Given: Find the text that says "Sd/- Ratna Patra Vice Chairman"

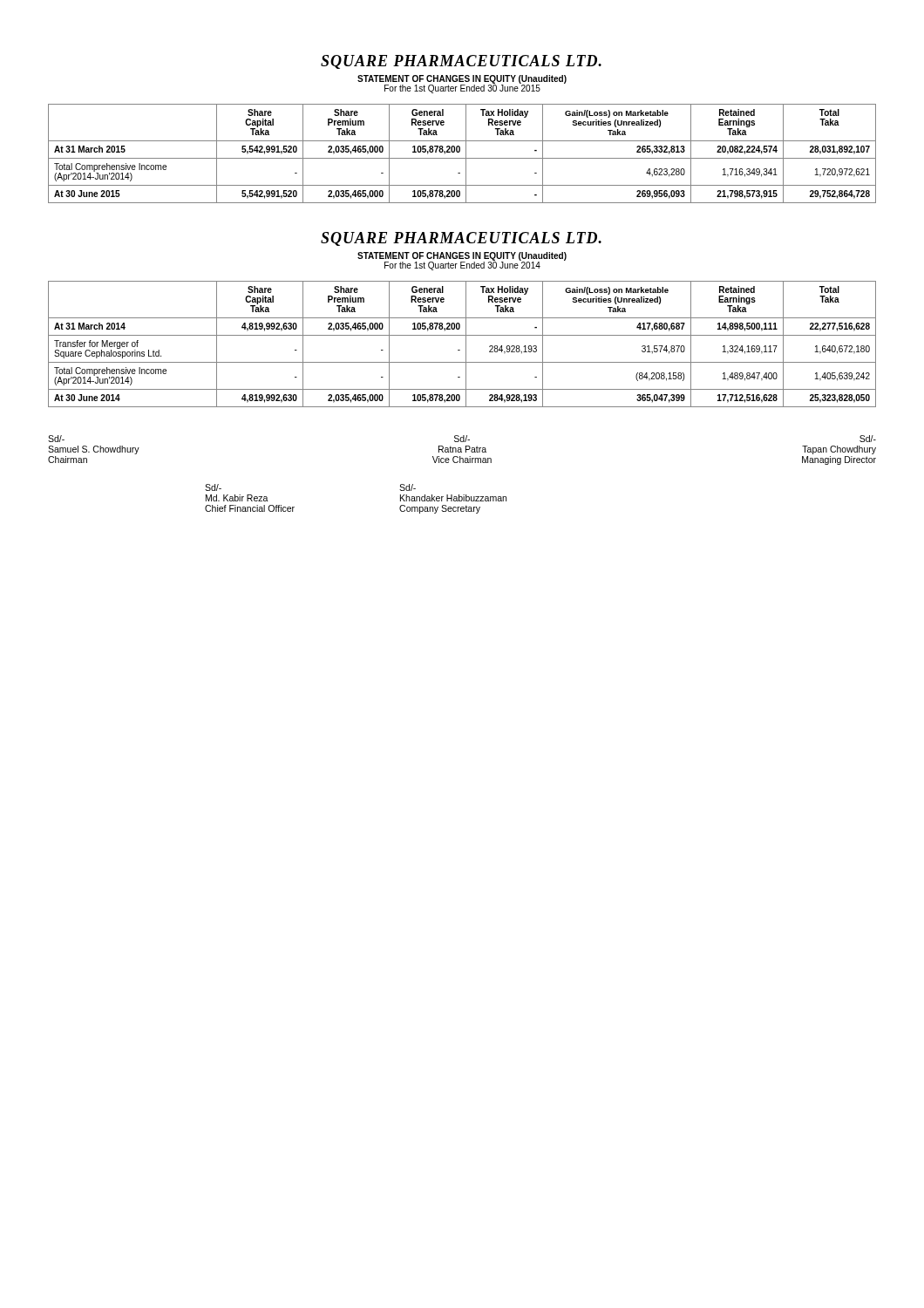Looking at the screenshot, I should tap(462, 449).
